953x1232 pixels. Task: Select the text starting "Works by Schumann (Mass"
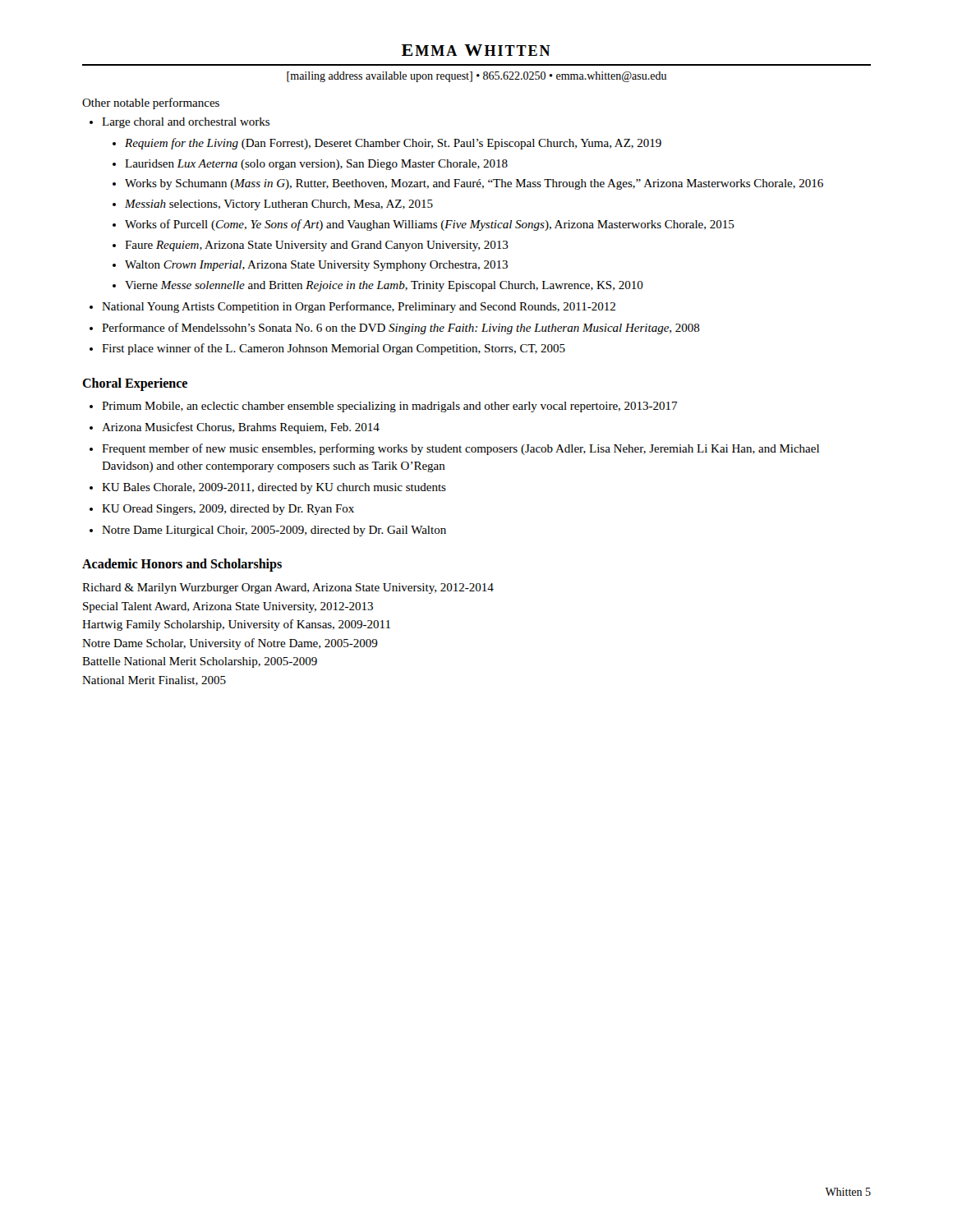[x=474, y=183]
